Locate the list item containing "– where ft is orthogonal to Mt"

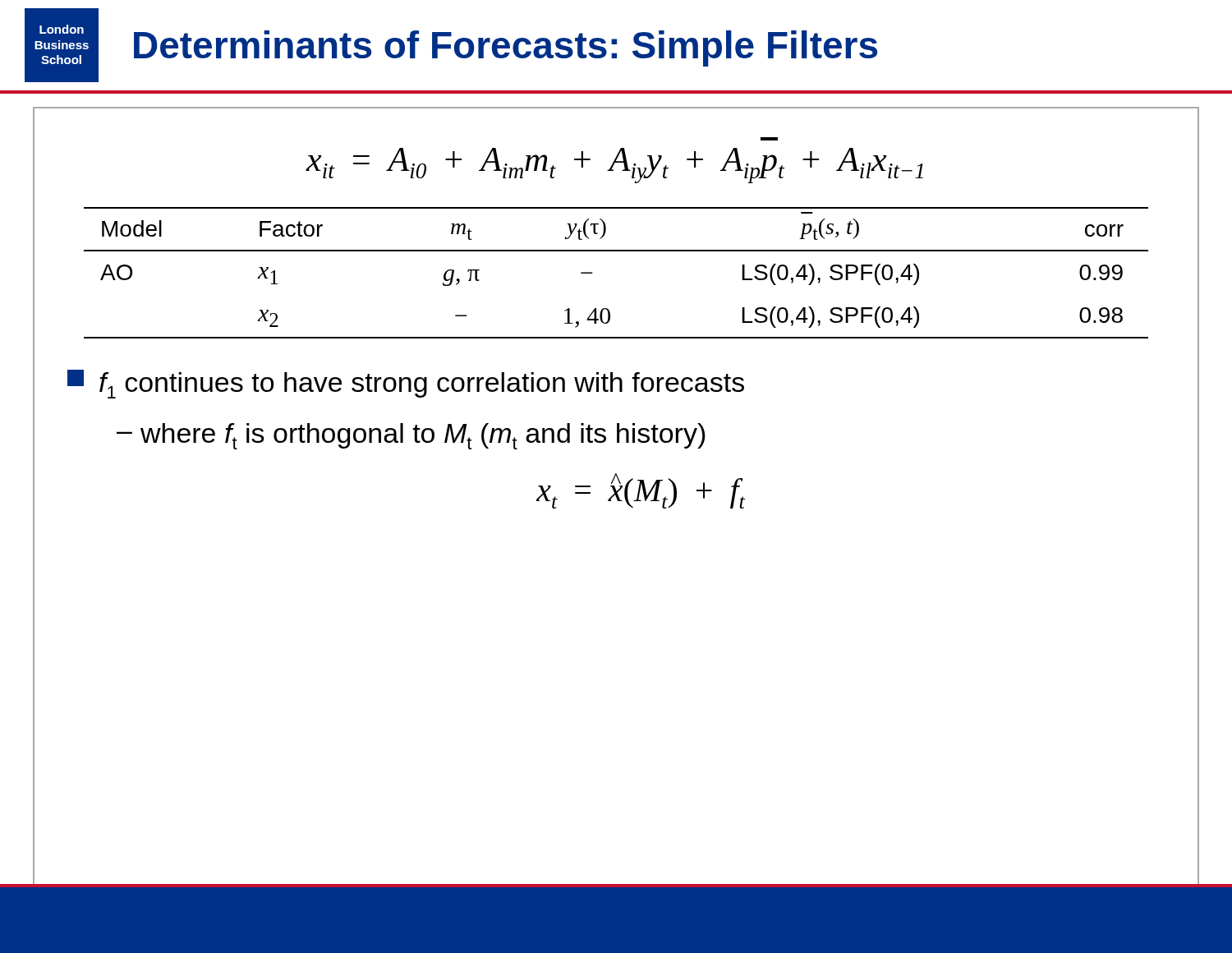[x=412, y=435]
